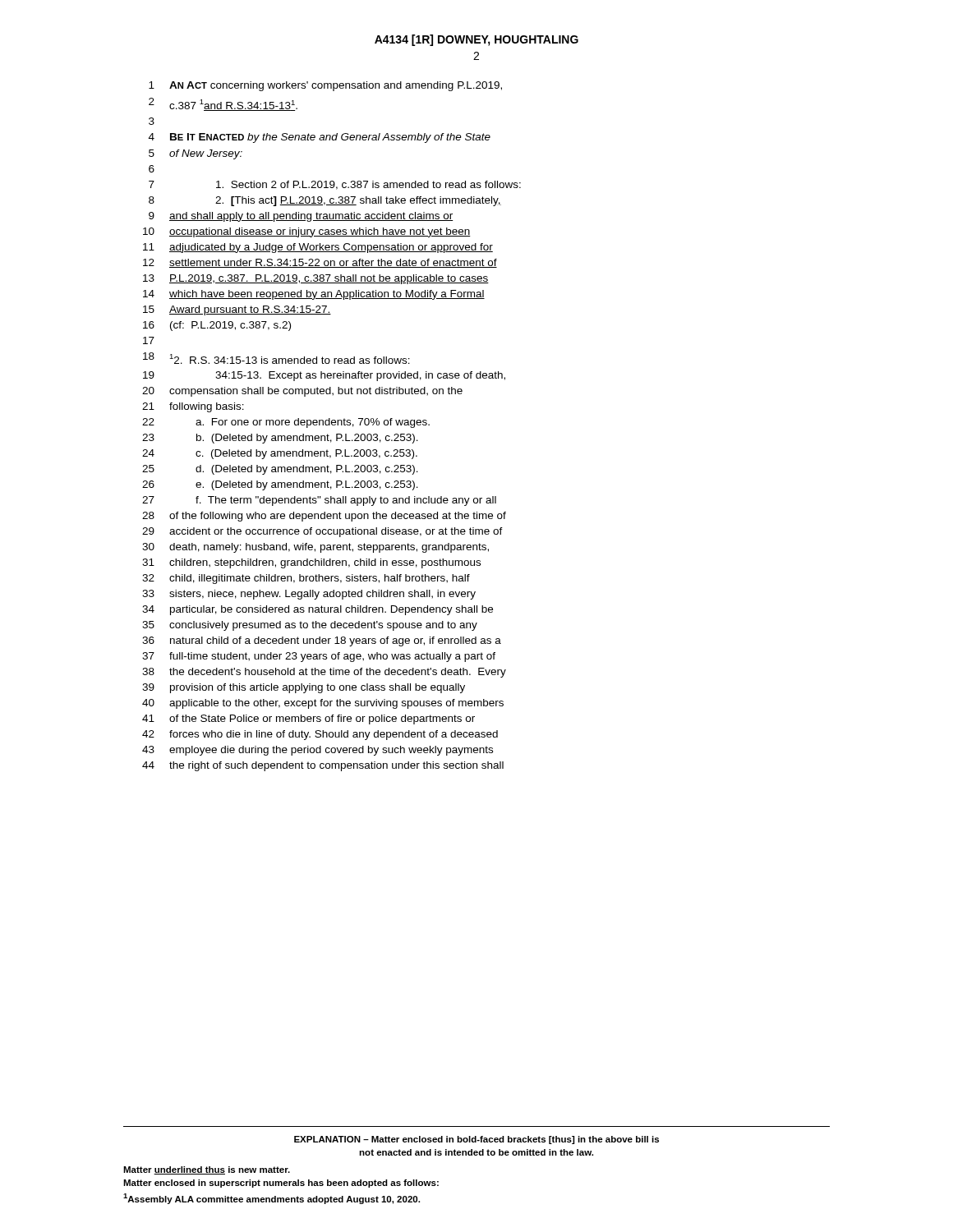Locate the text starting "1 AN ACT concerning workers'"

click(476, 246)
